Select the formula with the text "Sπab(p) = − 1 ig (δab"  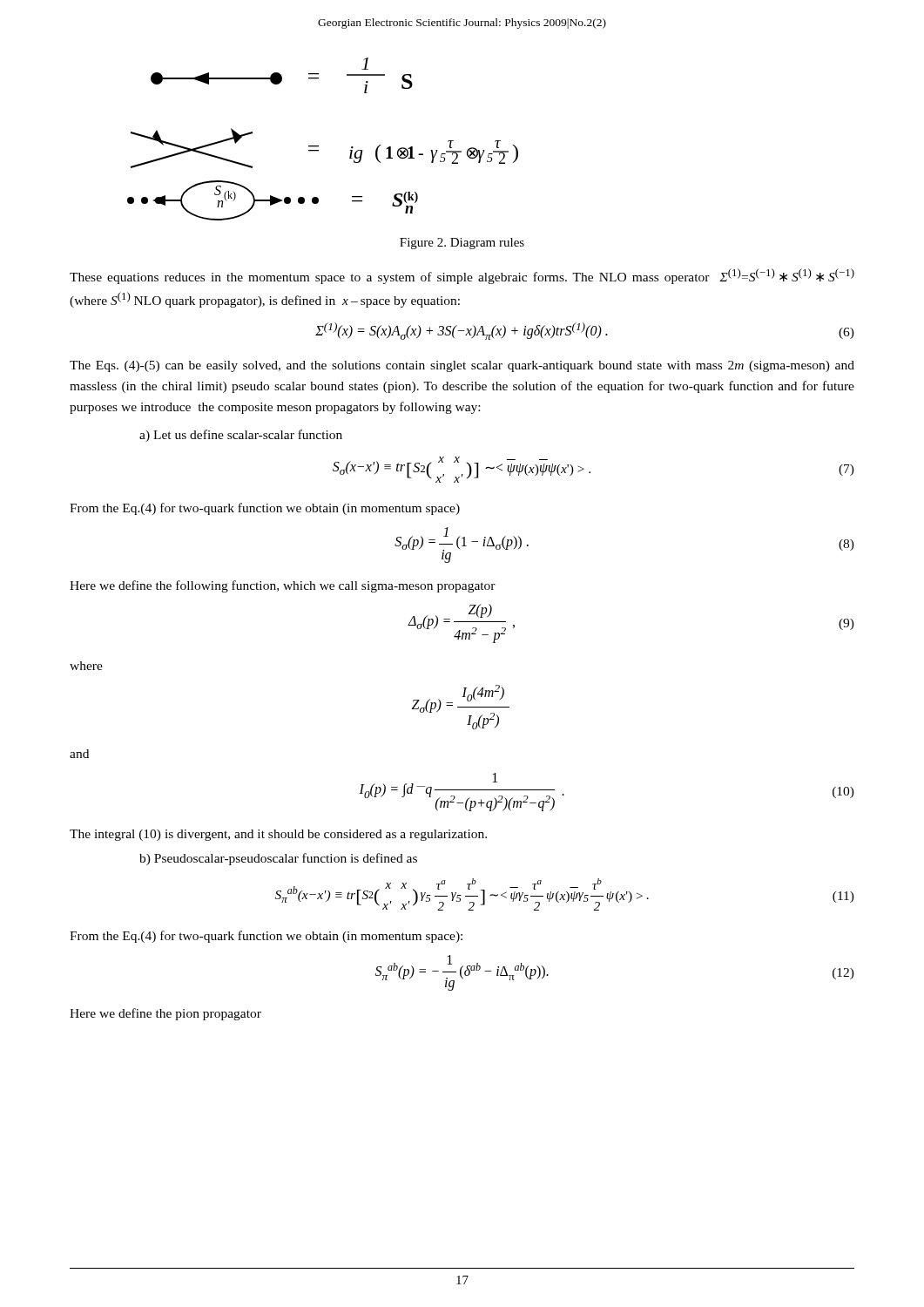coord(449,972)
